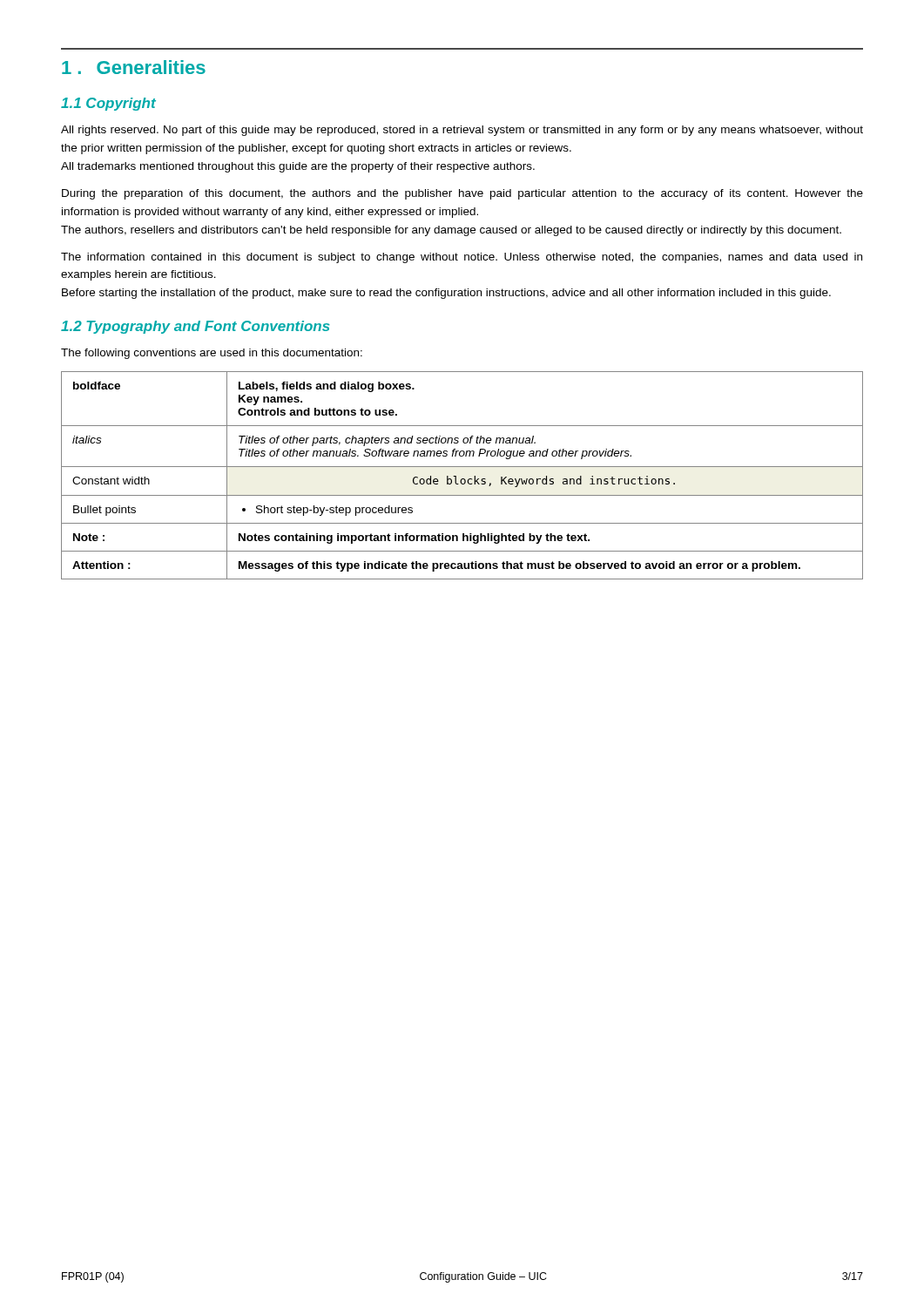
Task: Select the section header that reads "1.1 Copyright"
Action: click(x=108, y=104)
